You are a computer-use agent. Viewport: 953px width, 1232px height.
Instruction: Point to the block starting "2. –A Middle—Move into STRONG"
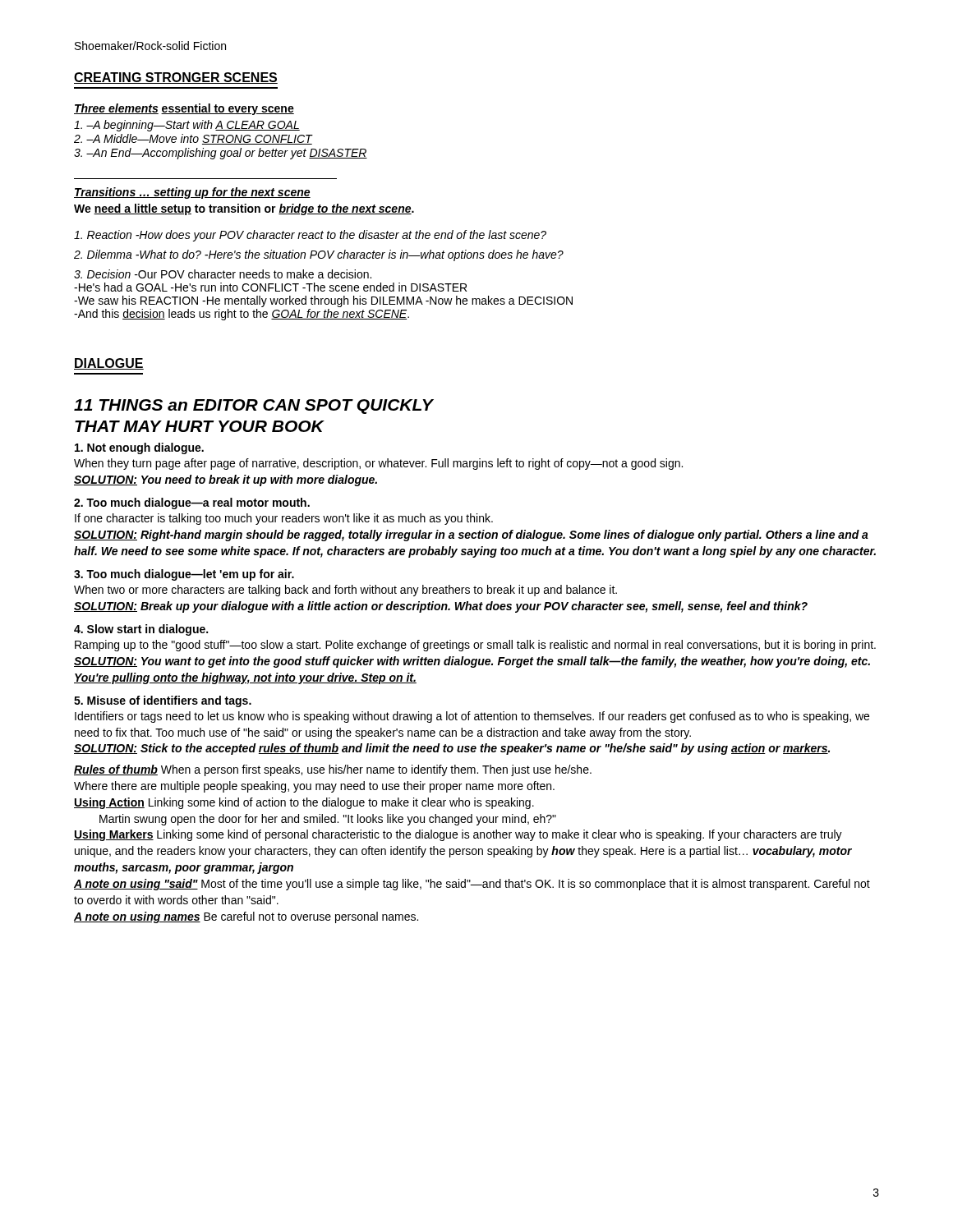tap(193, 139)
